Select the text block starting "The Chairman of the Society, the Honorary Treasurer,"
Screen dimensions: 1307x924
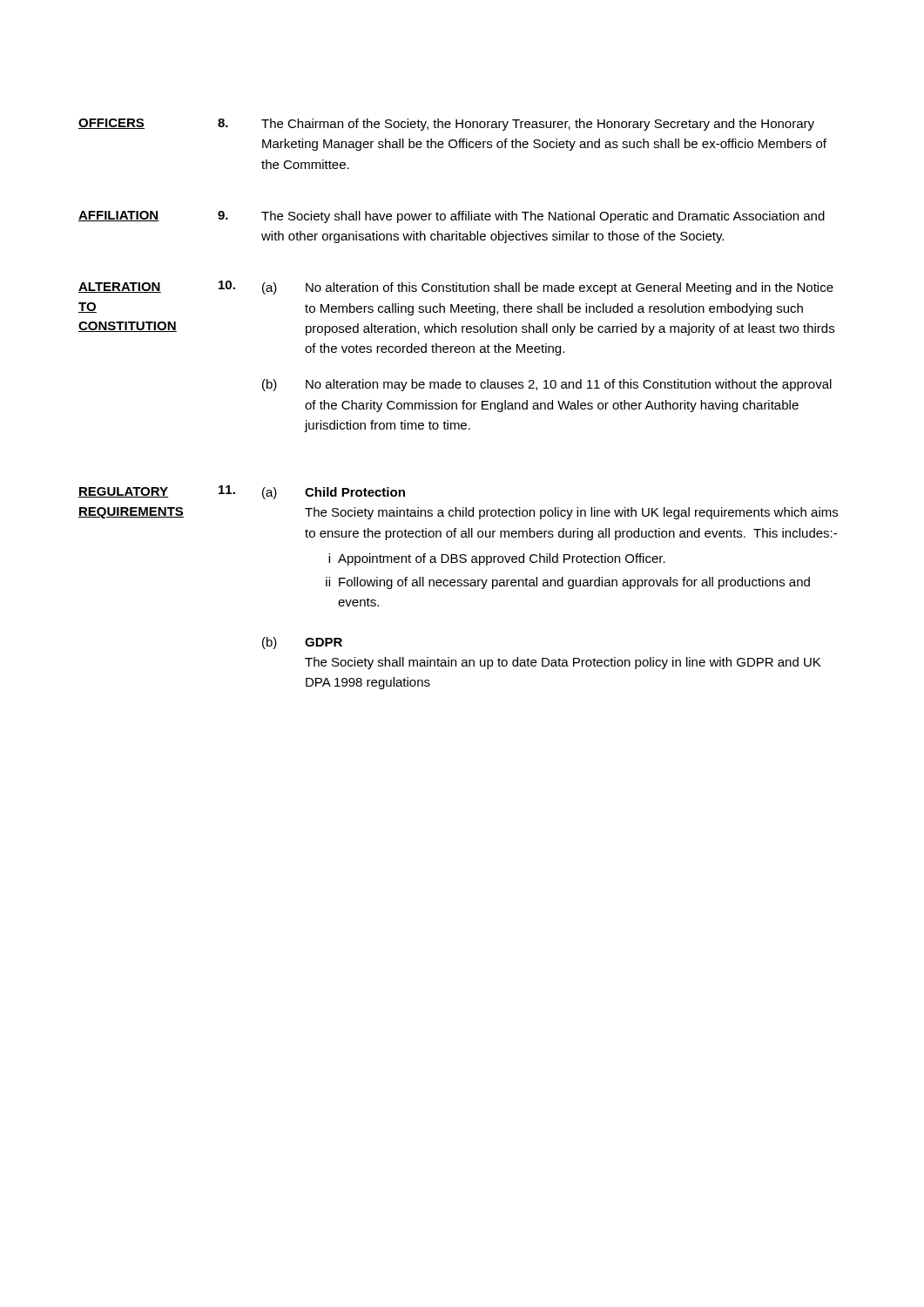coord(544,144)
